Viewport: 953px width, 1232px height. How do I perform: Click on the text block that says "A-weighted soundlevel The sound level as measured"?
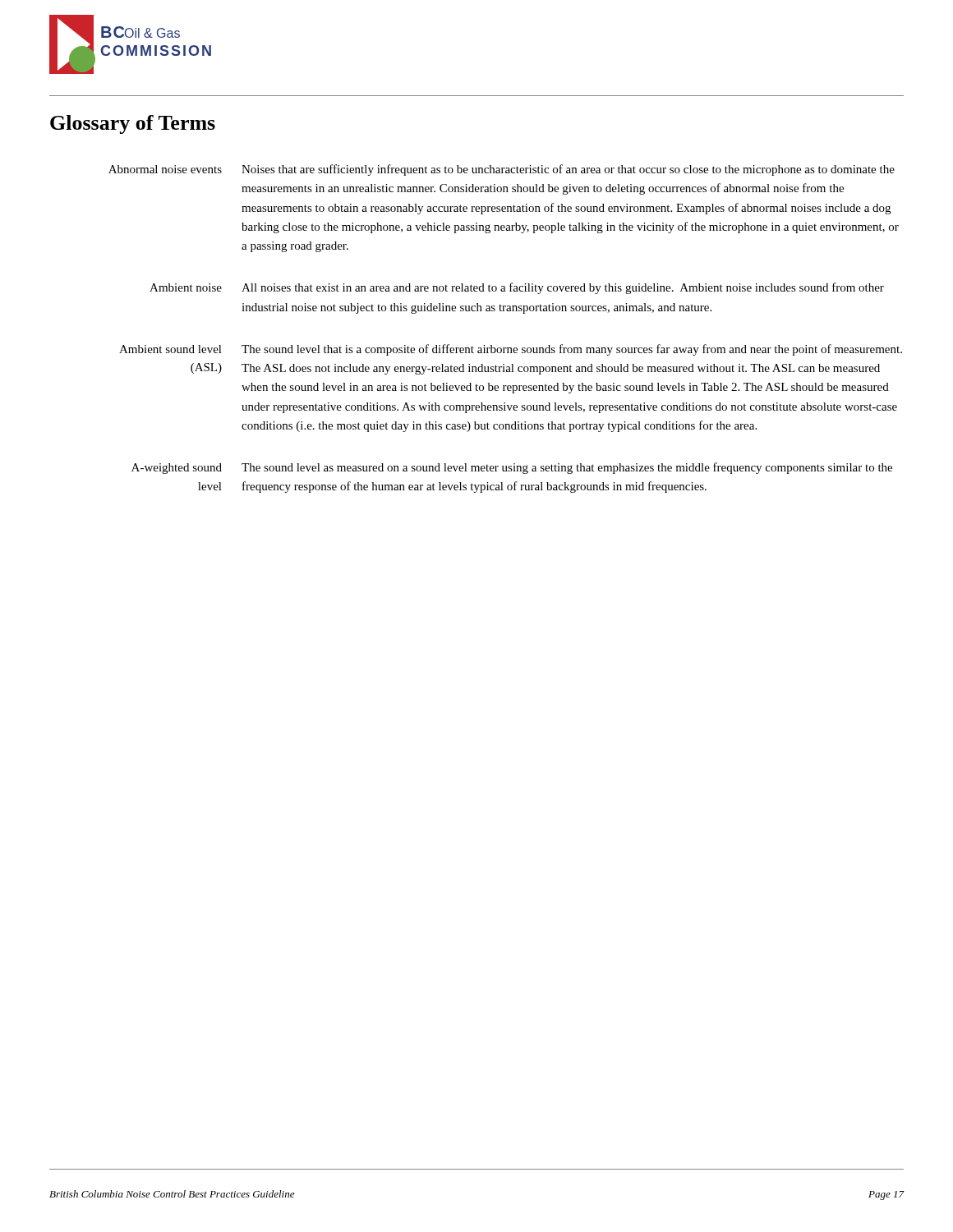(x=476, y=477)
